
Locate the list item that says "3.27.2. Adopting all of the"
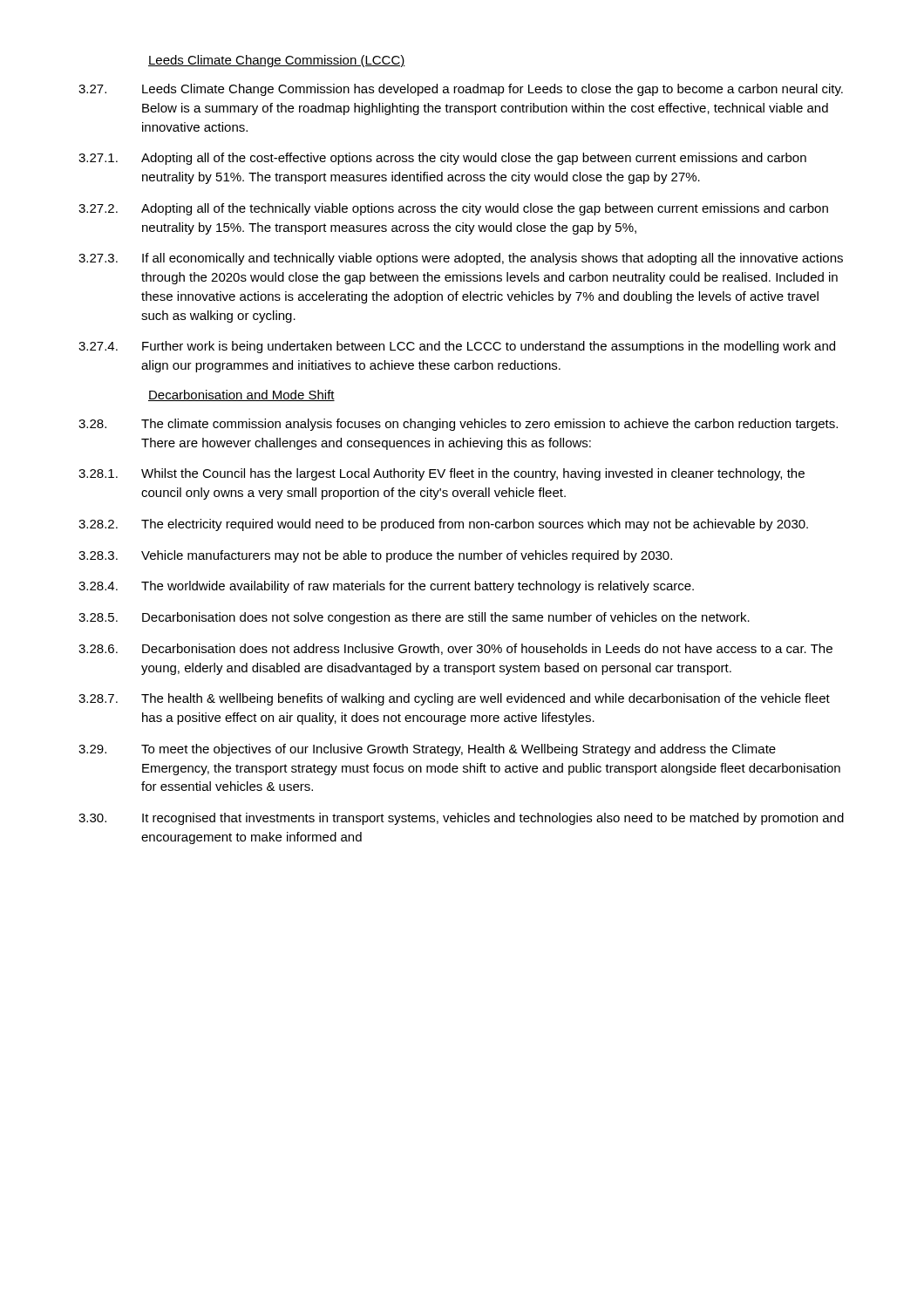pos(462,218)
